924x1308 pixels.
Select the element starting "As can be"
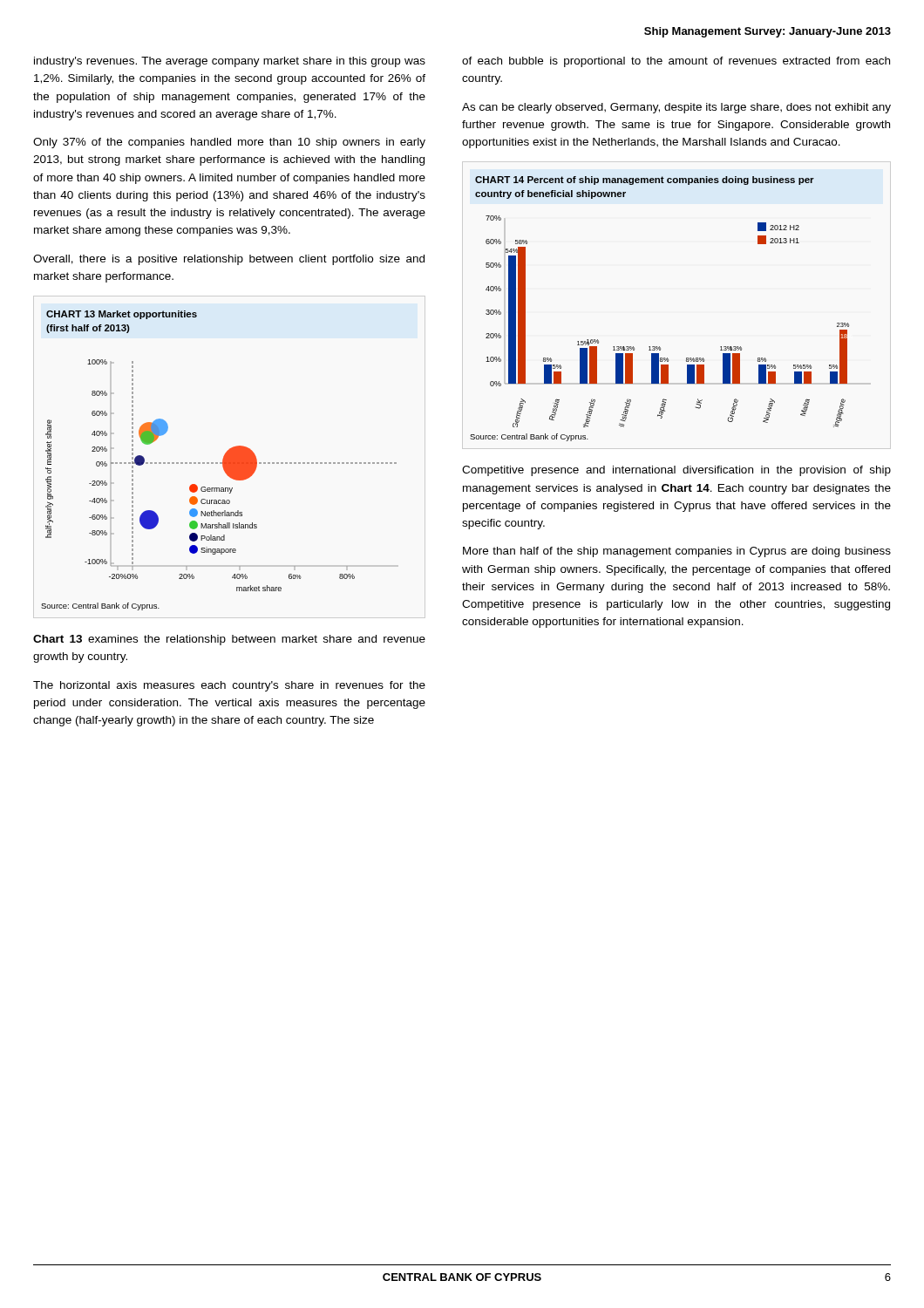(676, 124)
